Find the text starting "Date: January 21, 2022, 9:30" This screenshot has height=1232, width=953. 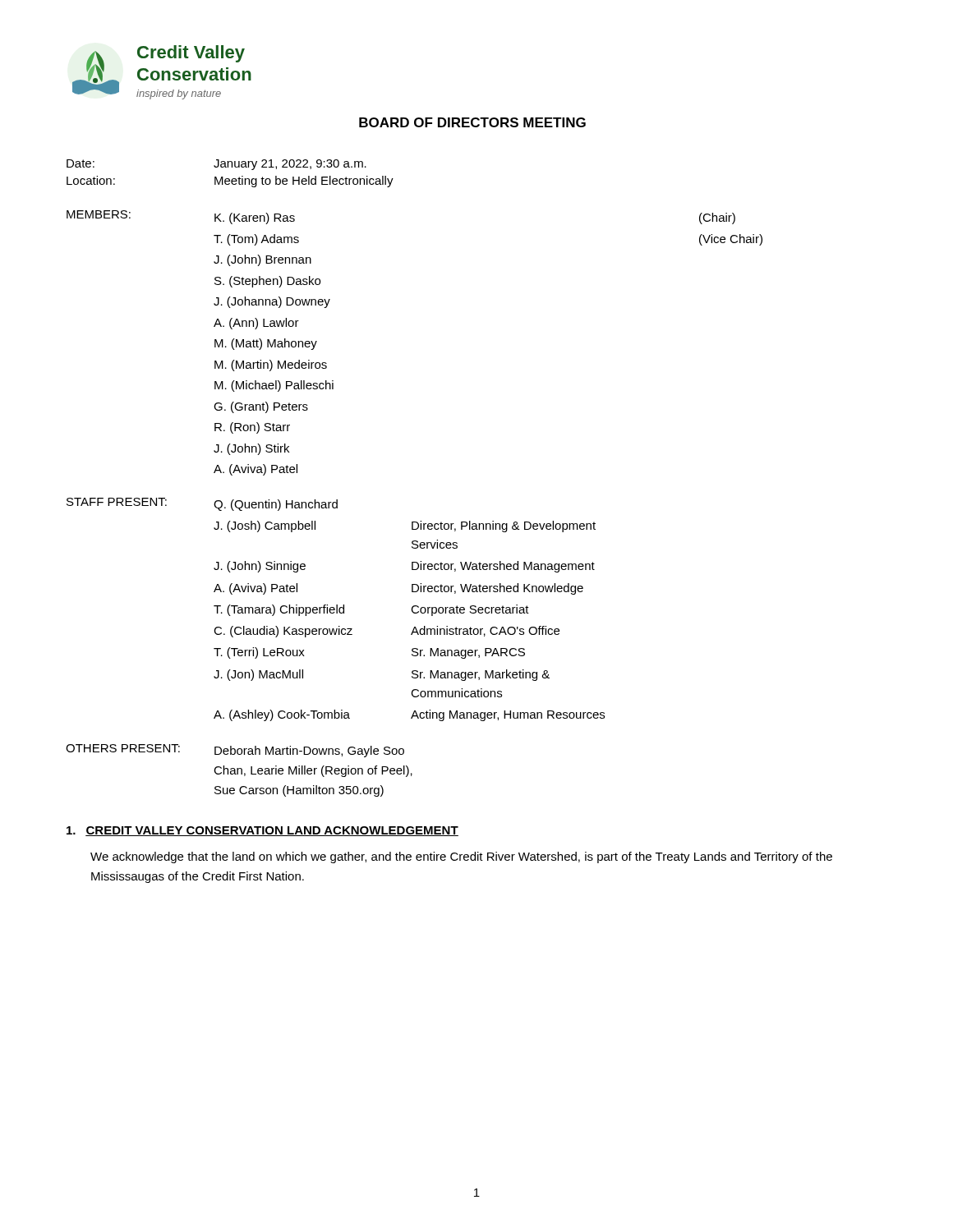click(216, 165)
